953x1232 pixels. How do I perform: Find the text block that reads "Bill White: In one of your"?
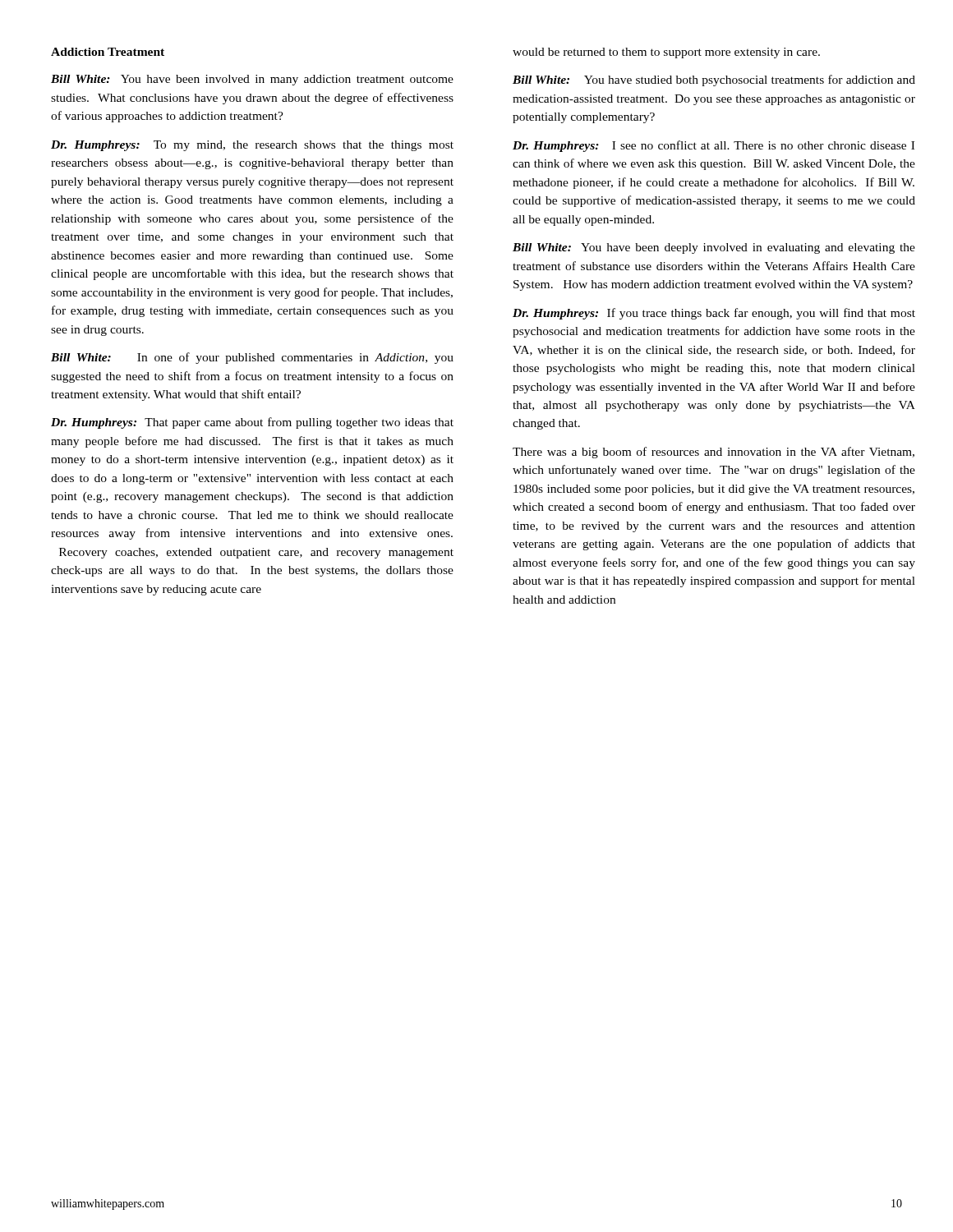[x=252, y=375]
